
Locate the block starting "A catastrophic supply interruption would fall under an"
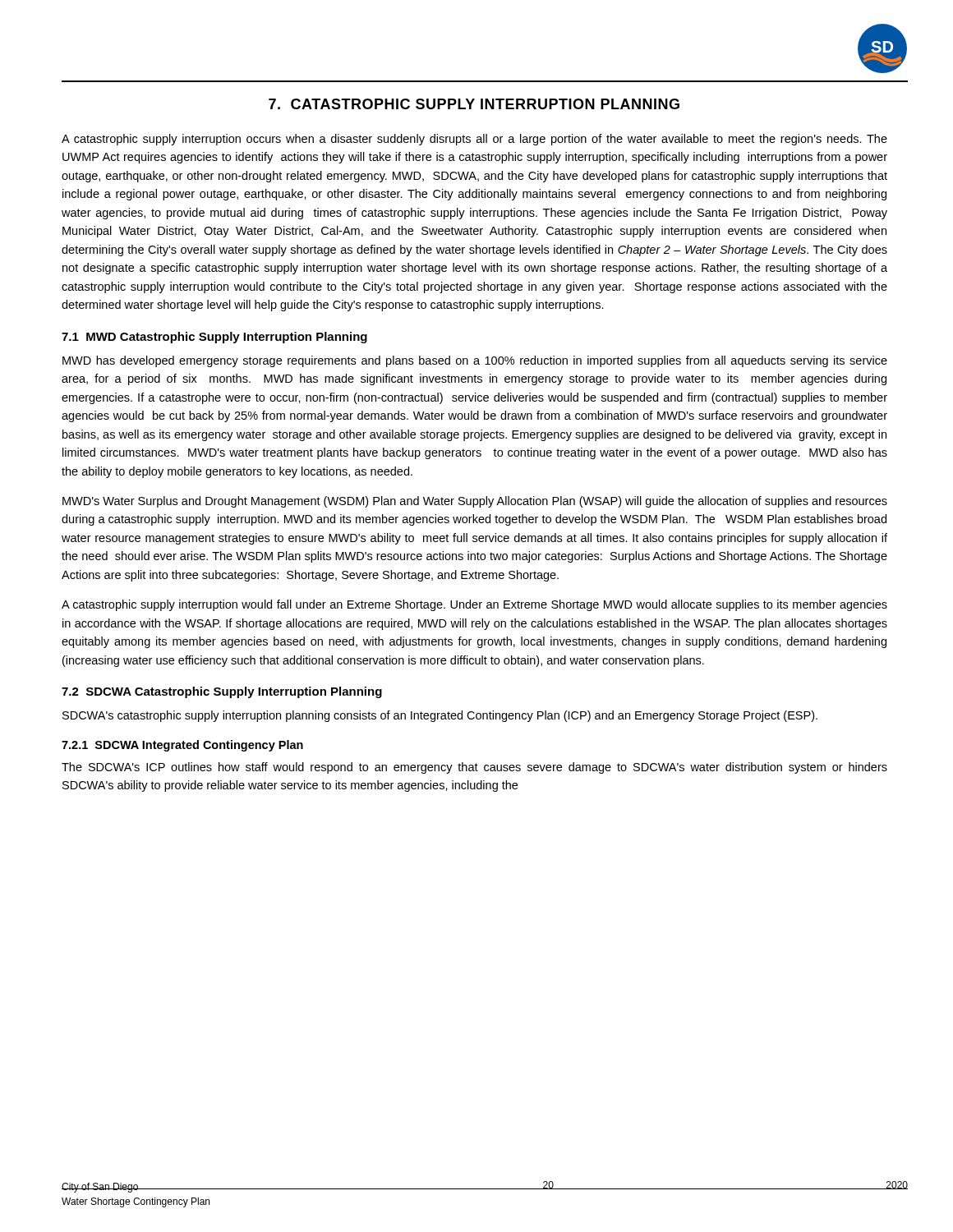(x=474, y=632)
